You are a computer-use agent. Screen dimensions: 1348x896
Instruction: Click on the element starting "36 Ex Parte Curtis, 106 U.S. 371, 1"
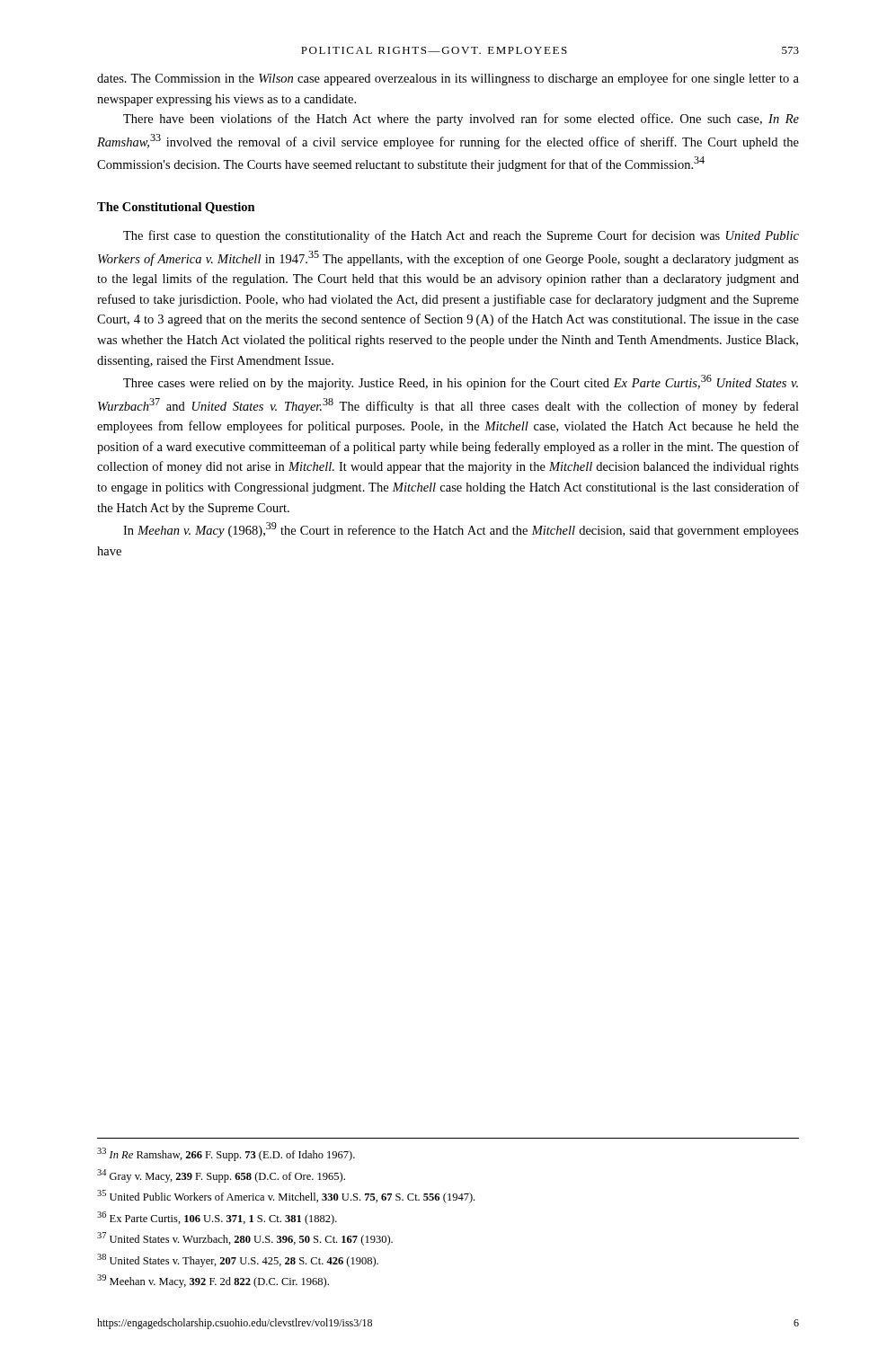[217, 1218]
